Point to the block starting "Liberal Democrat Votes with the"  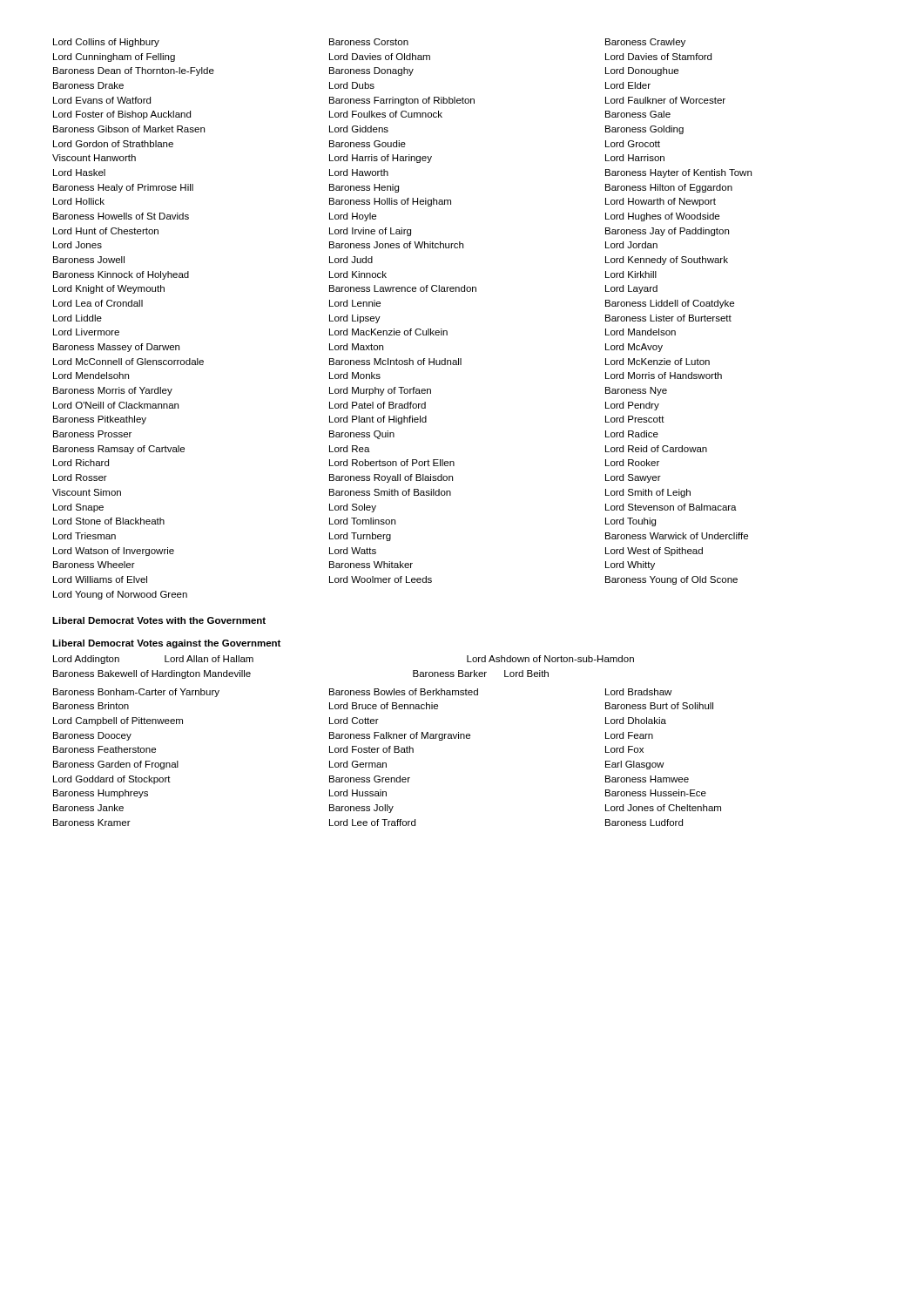click(159, 621)
